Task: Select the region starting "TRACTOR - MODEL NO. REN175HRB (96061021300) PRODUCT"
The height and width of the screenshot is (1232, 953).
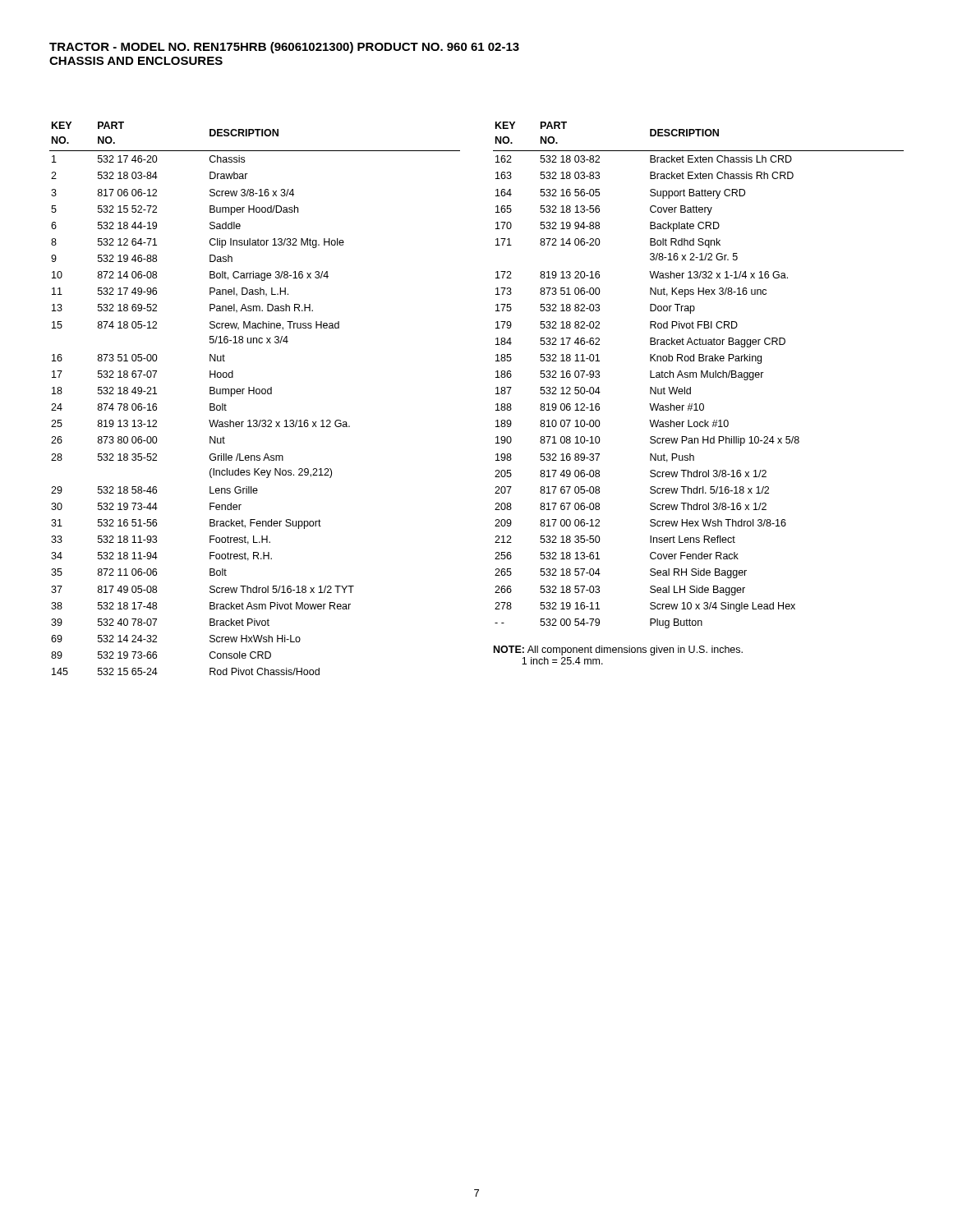Action: click(x=476, y=53)
